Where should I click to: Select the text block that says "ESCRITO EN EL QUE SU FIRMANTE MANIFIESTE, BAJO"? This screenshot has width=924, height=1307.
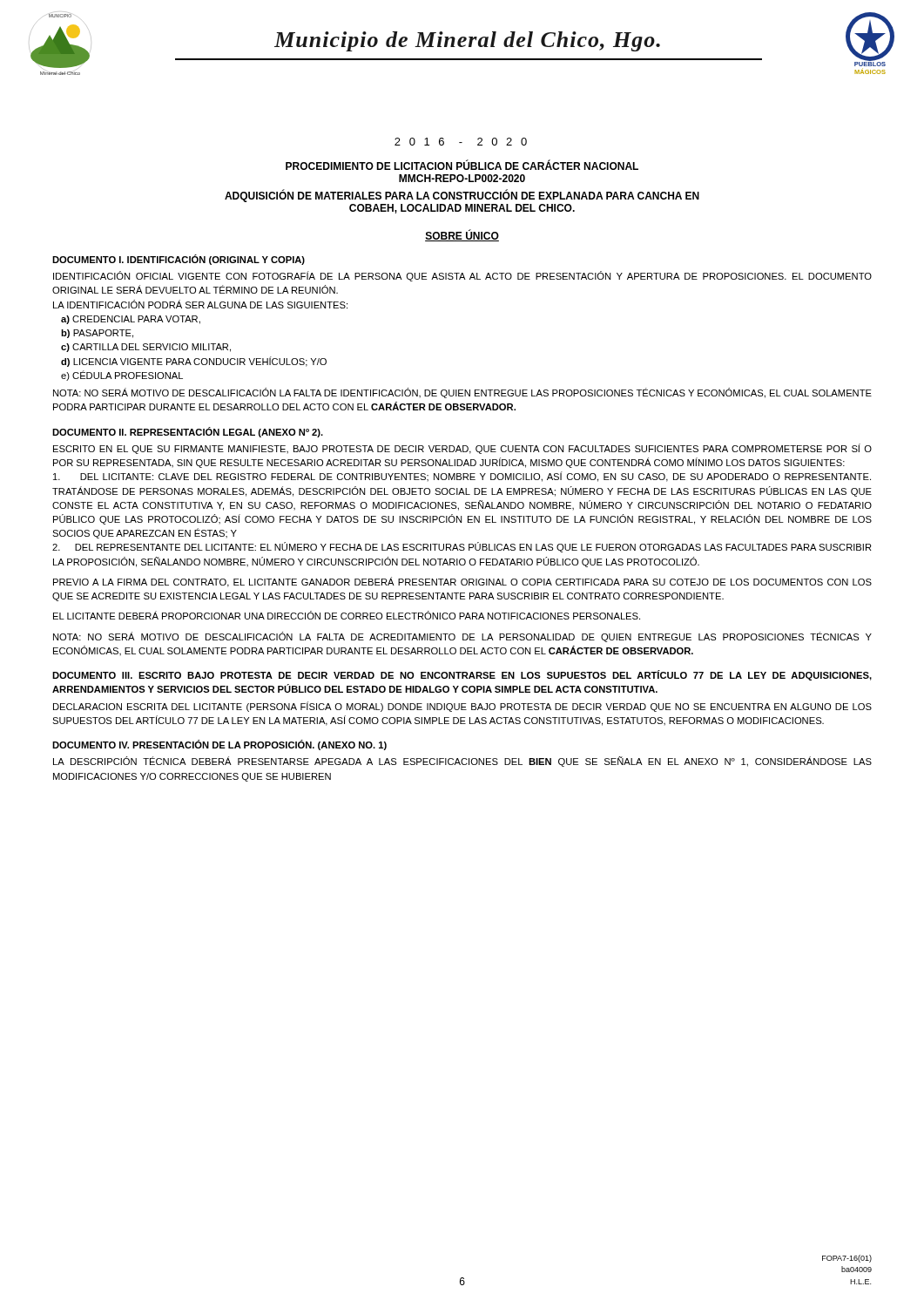[462, 505]
